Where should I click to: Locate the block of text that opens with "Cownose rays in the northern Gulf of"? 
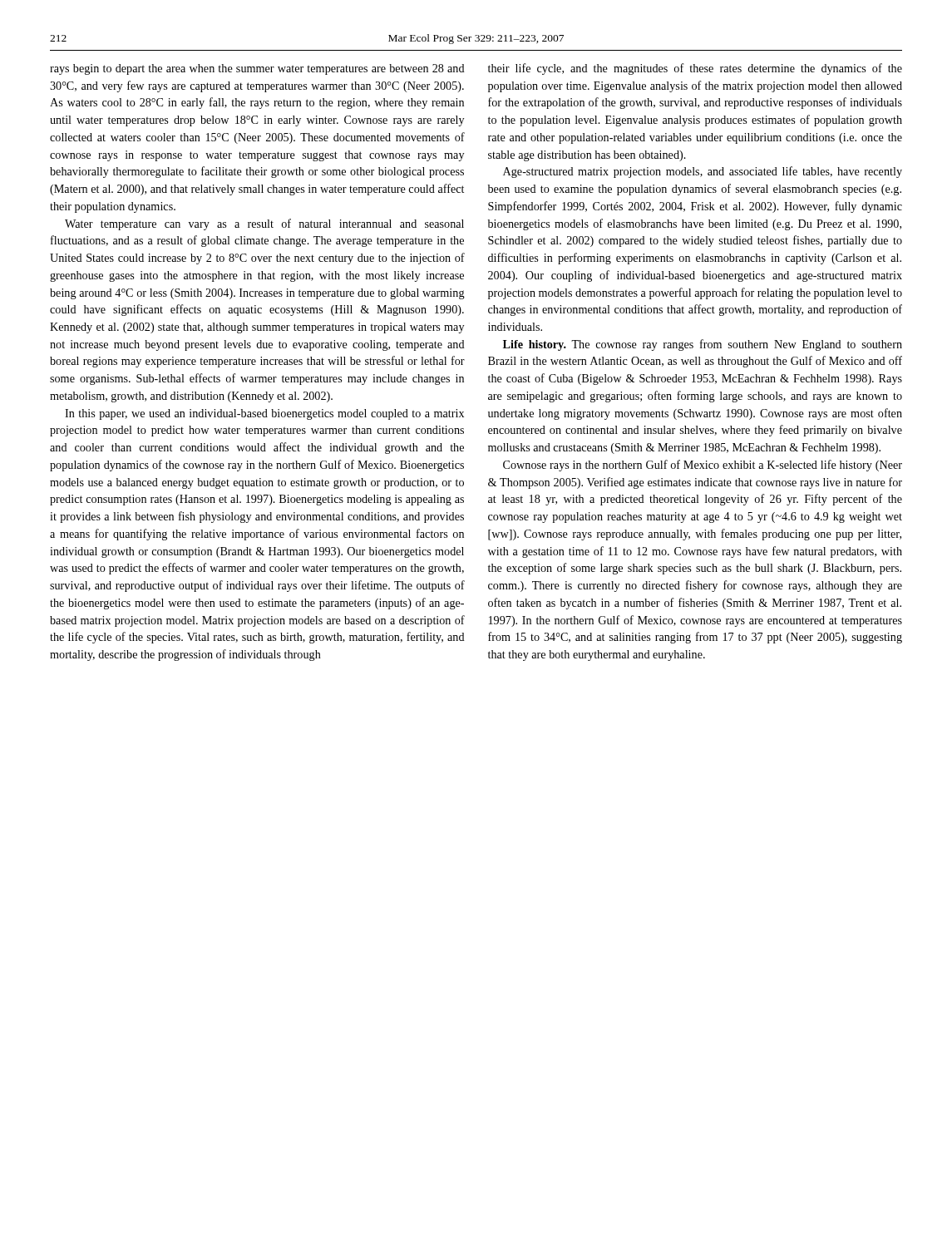coord(695,560)
